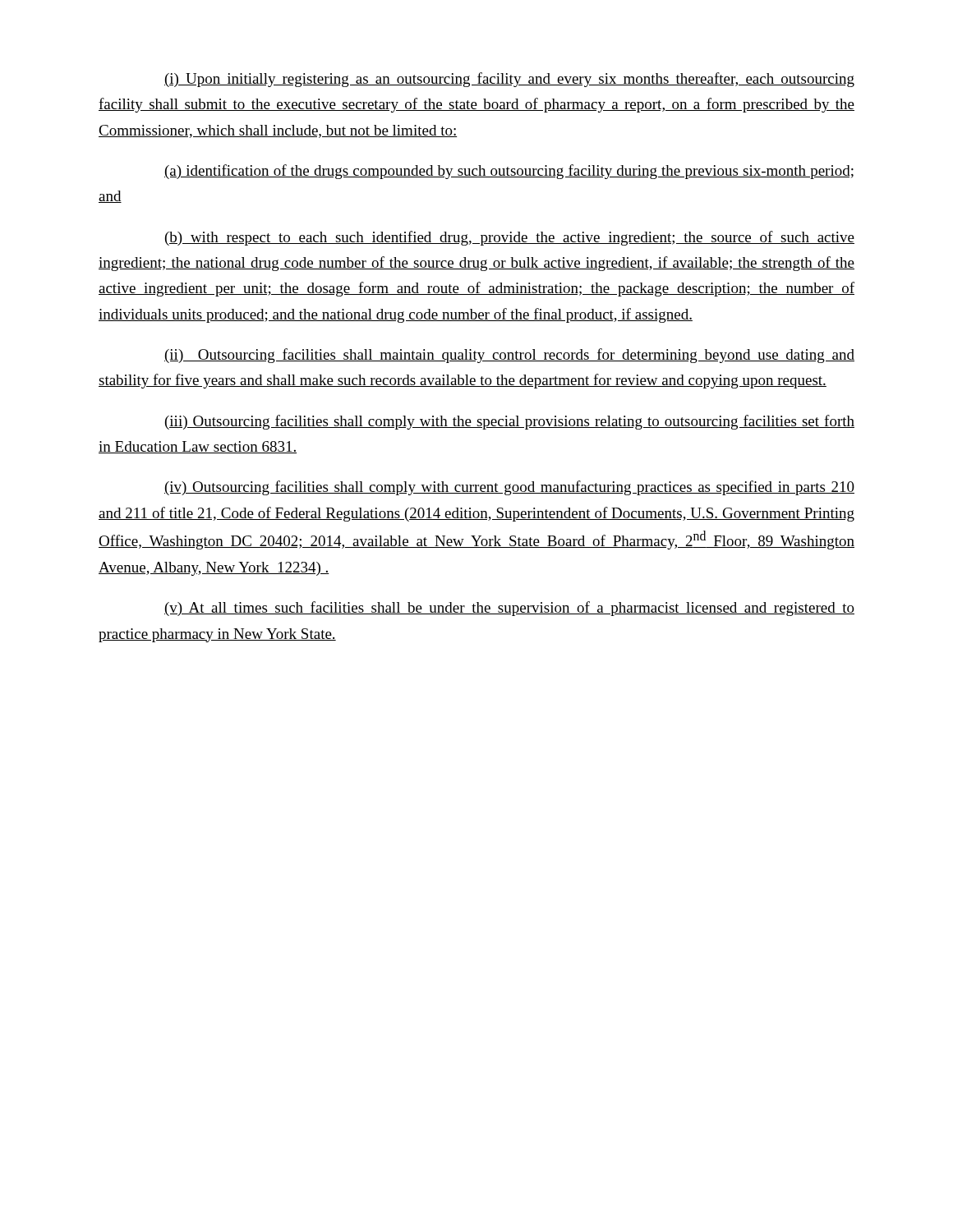This screenshot has width=953, height=1232.
Task: Locate the element starting "(ii) Outsourcing facilities shall"
Action: pos(476,368)
